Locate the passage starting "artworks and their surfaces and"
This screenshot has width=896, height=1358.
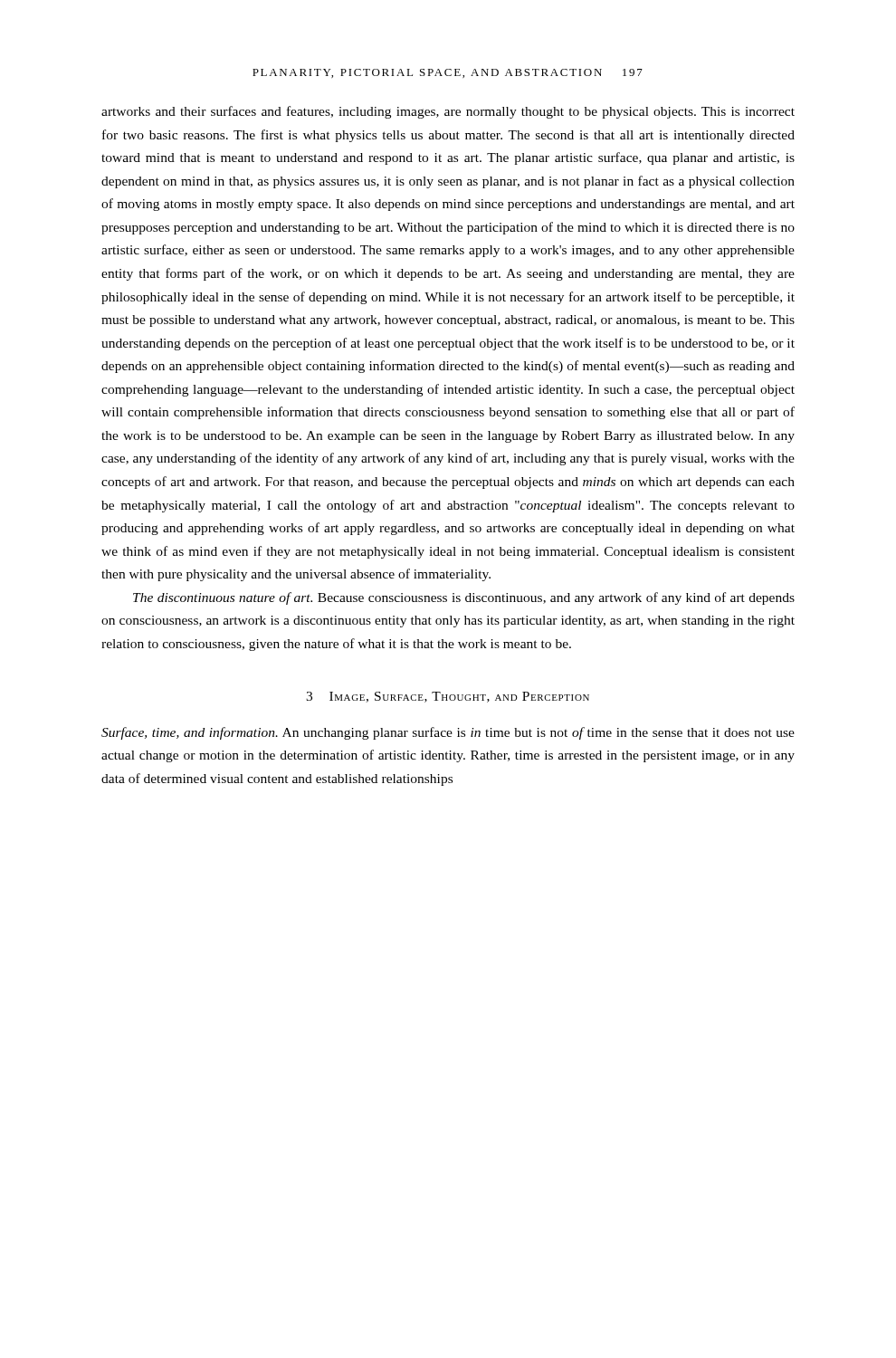point(448,343)
